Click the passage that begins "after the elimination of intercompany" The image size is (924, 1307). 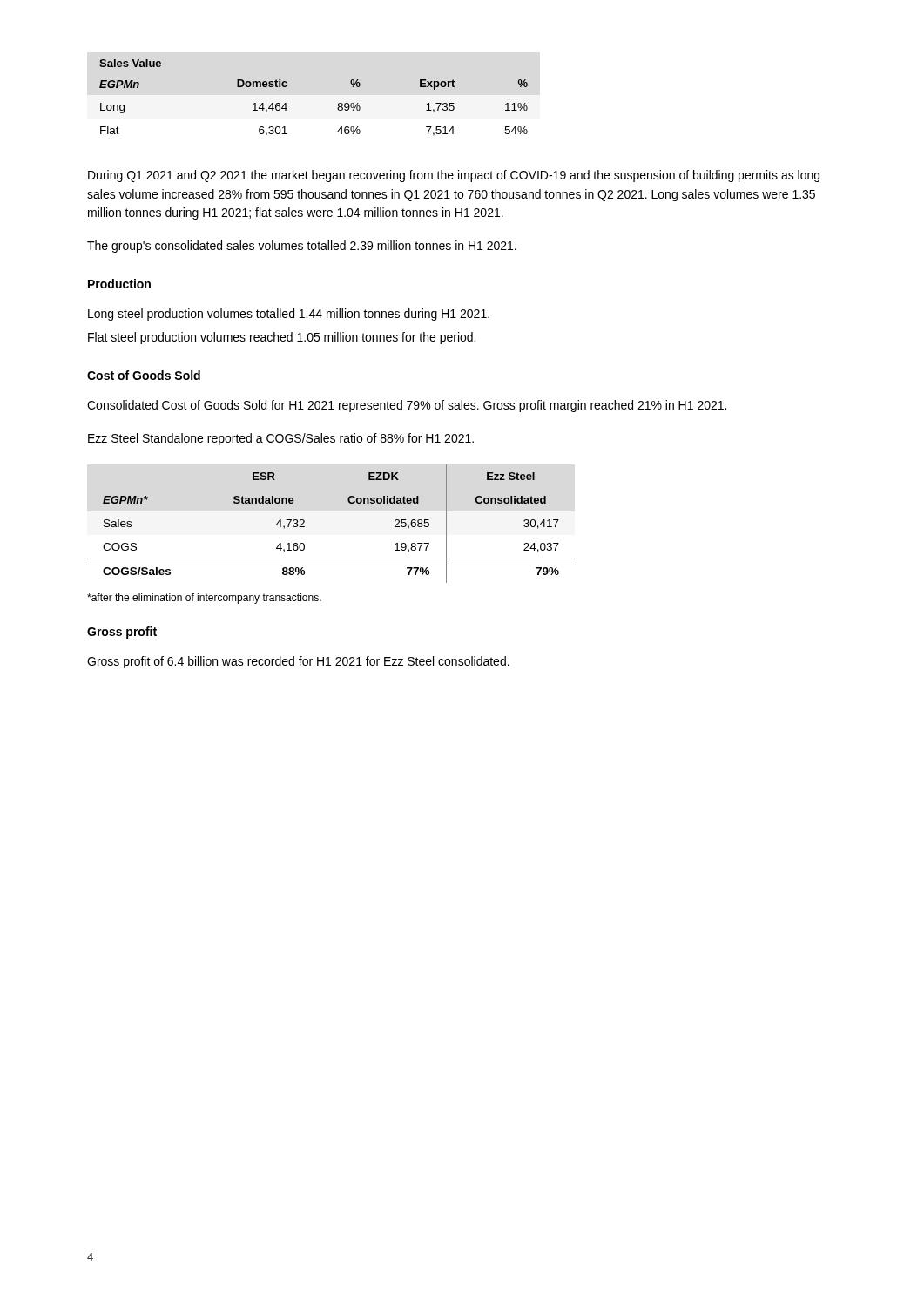(204, 597)
